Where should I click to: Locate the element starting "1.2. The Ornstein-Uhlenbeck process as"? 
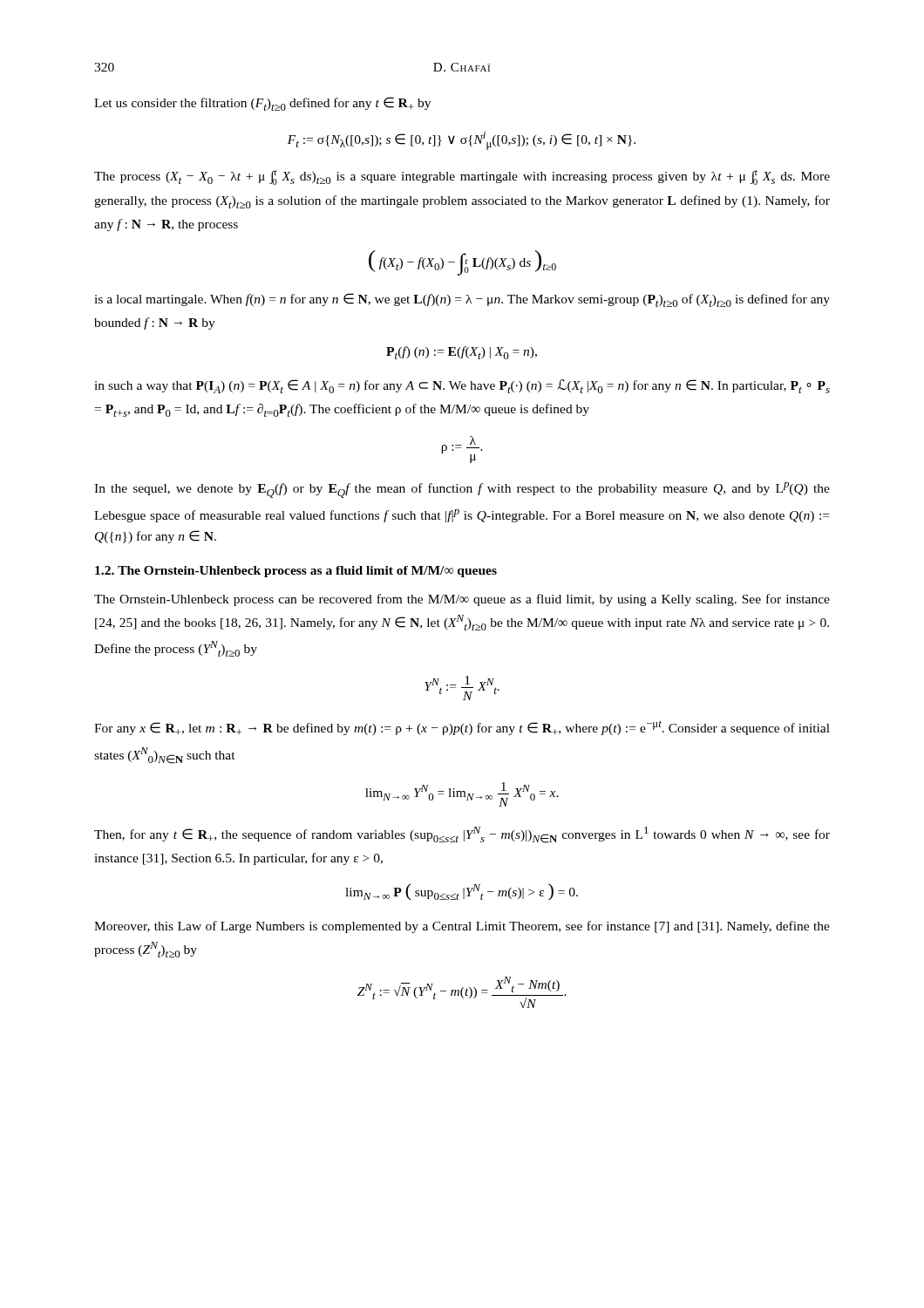coord(295,570)
